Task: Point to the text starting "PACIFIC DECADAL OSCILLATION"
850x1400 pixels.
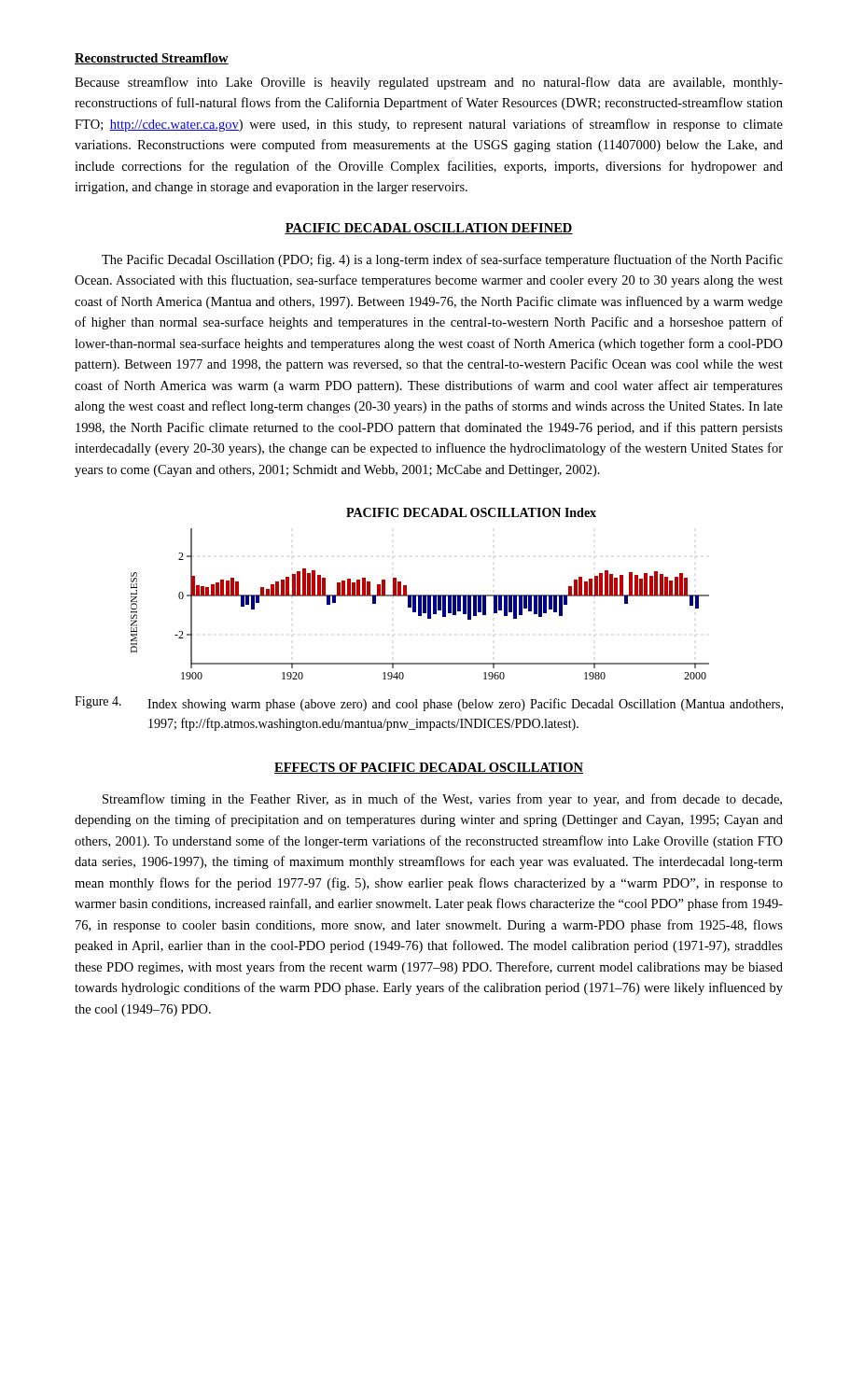Action: pos(429,228)
